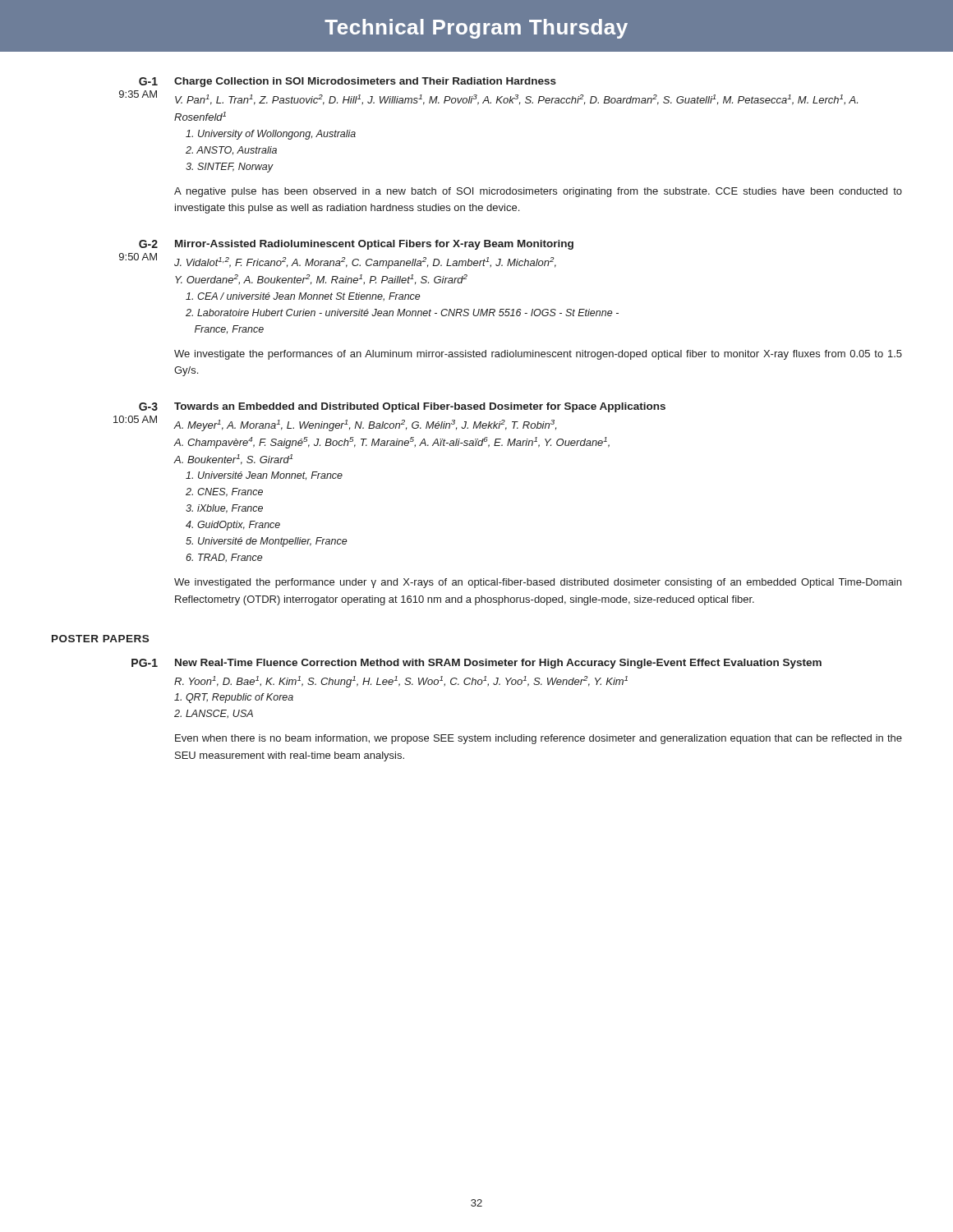953x1232 pixels.
Task: Click on the passage starting "A. Meyer1, A. Morana1, L."
Action: tap(392, 441)
